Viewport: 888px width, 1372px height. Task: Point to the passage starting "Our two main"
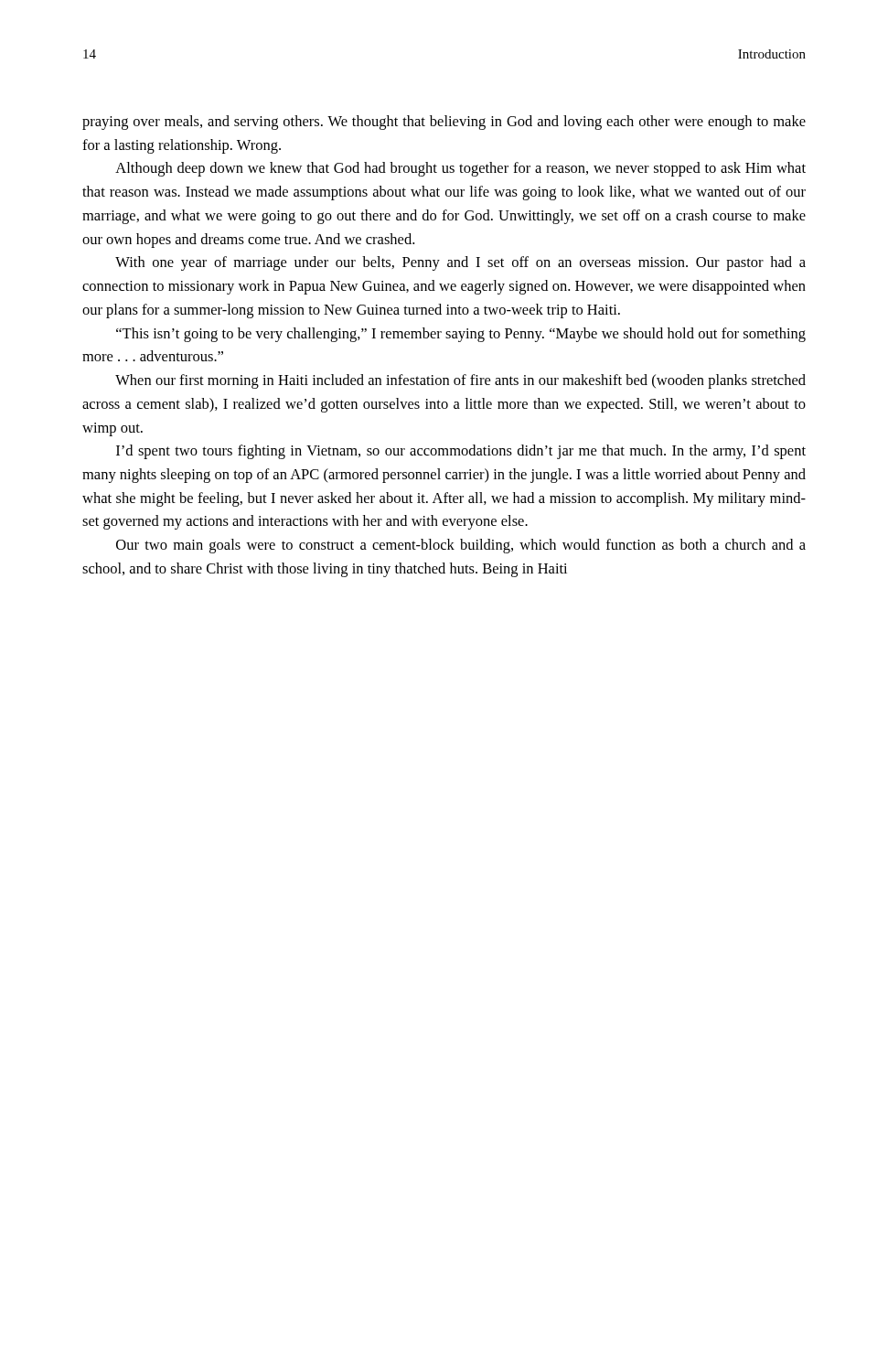click(444, 557)
